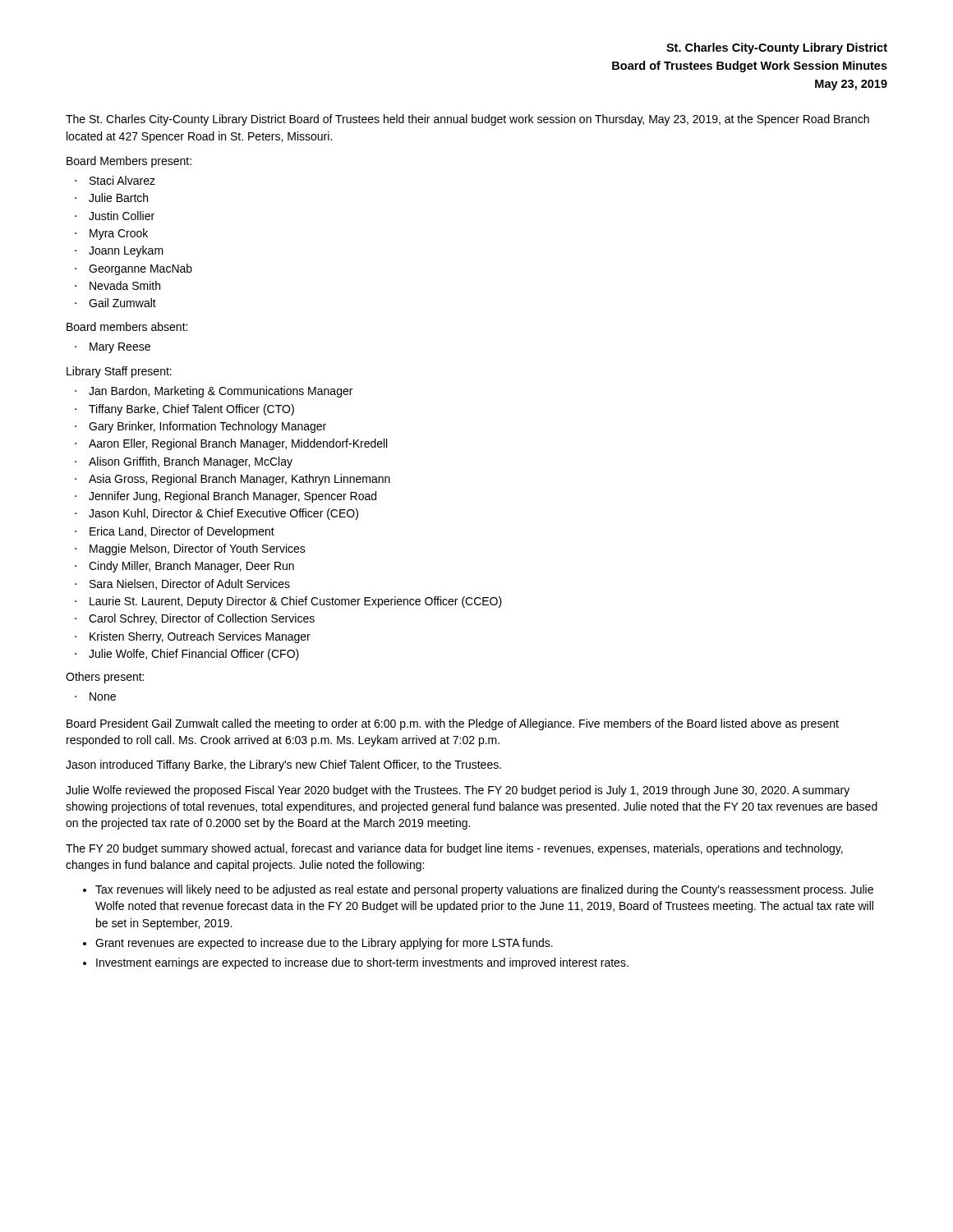Image resolution: width=953 pixels, height=1232 pixels.
Task: Point to the passage starting "Jason Kuhl, Director"
Action: point(224,514)
